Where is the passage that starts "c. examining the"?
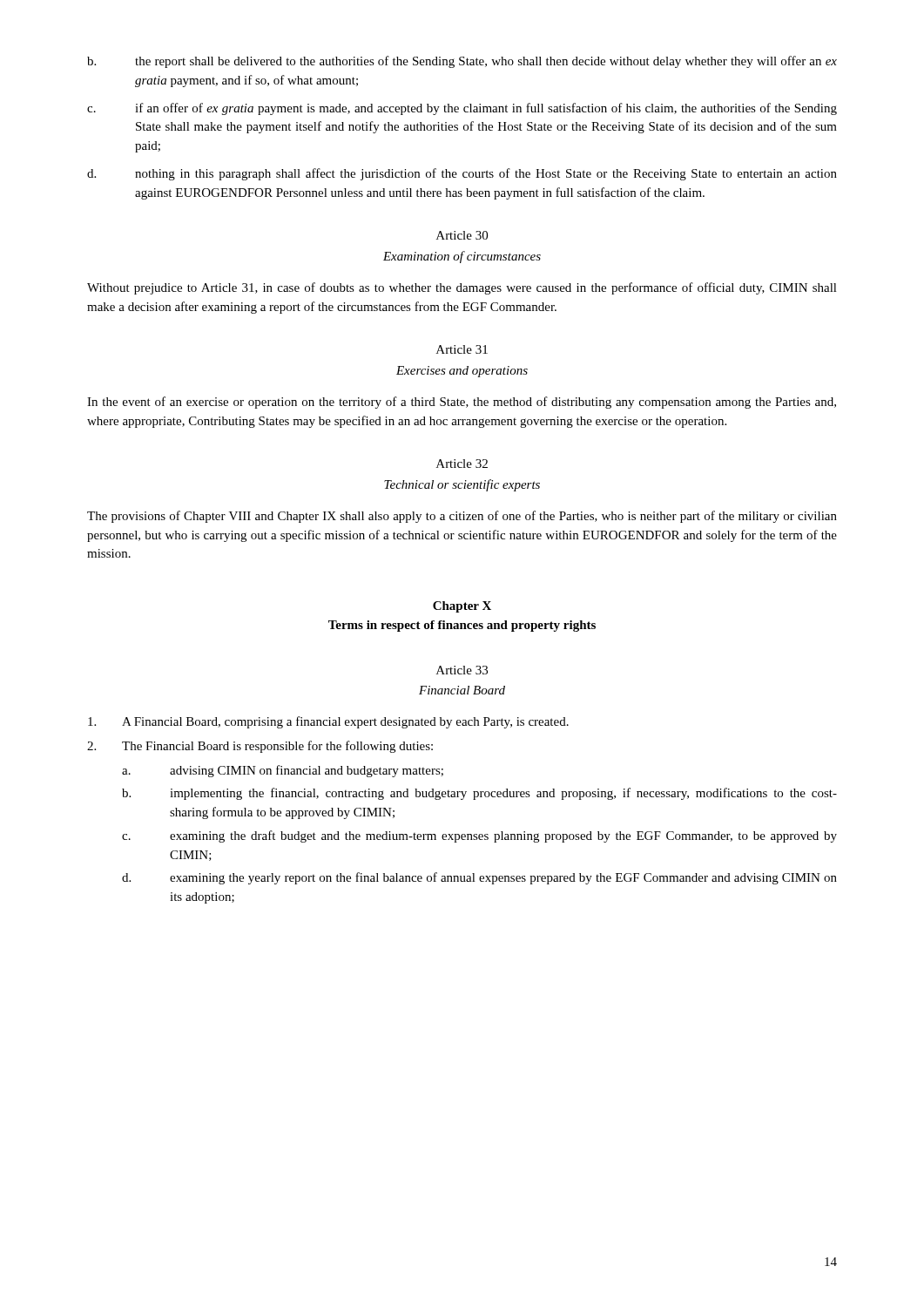 click(462, 846)
